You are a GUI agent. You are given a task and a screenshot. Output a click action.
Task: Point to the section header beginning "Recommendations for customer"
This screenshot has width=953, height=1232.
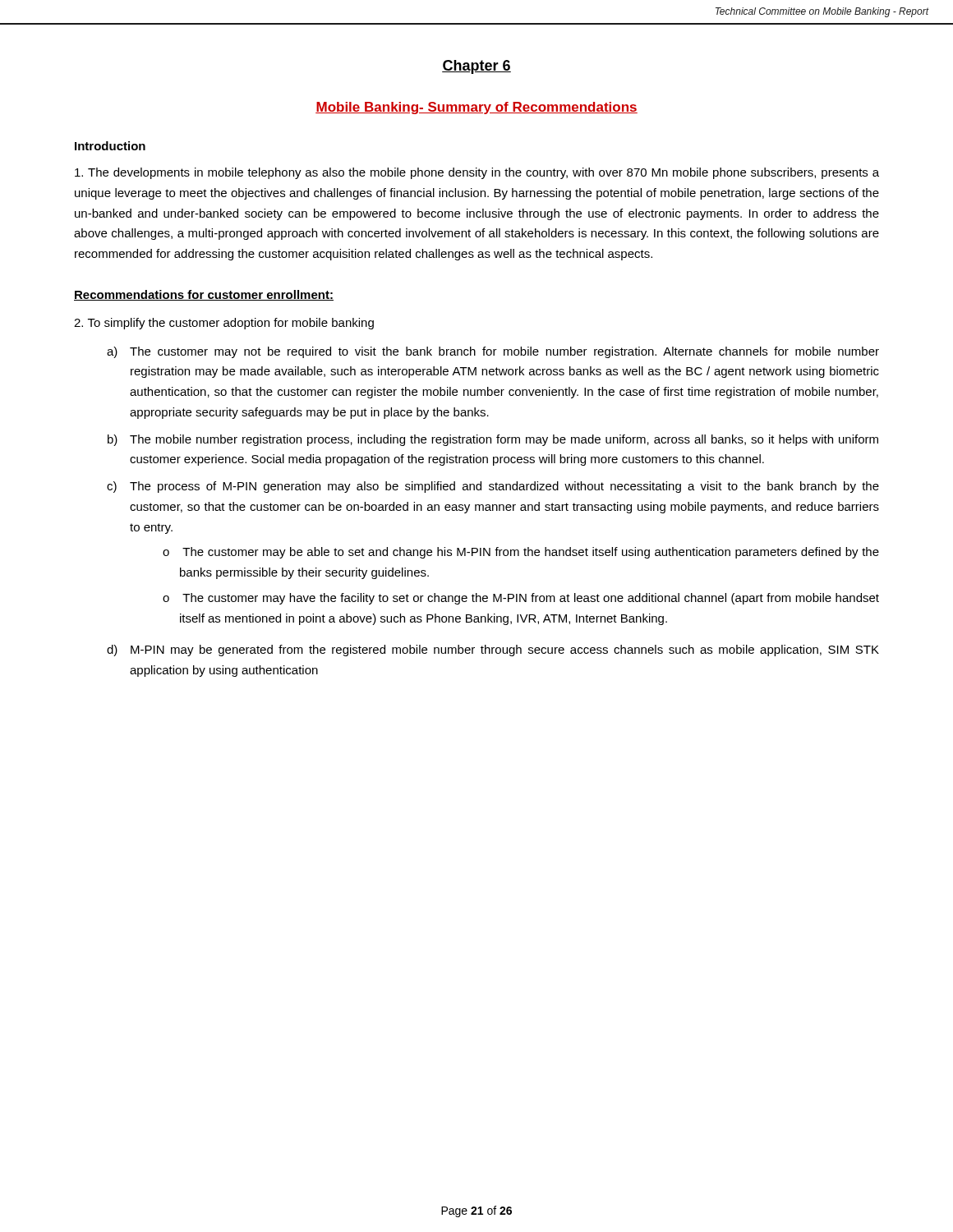click(x=204, y=294)
